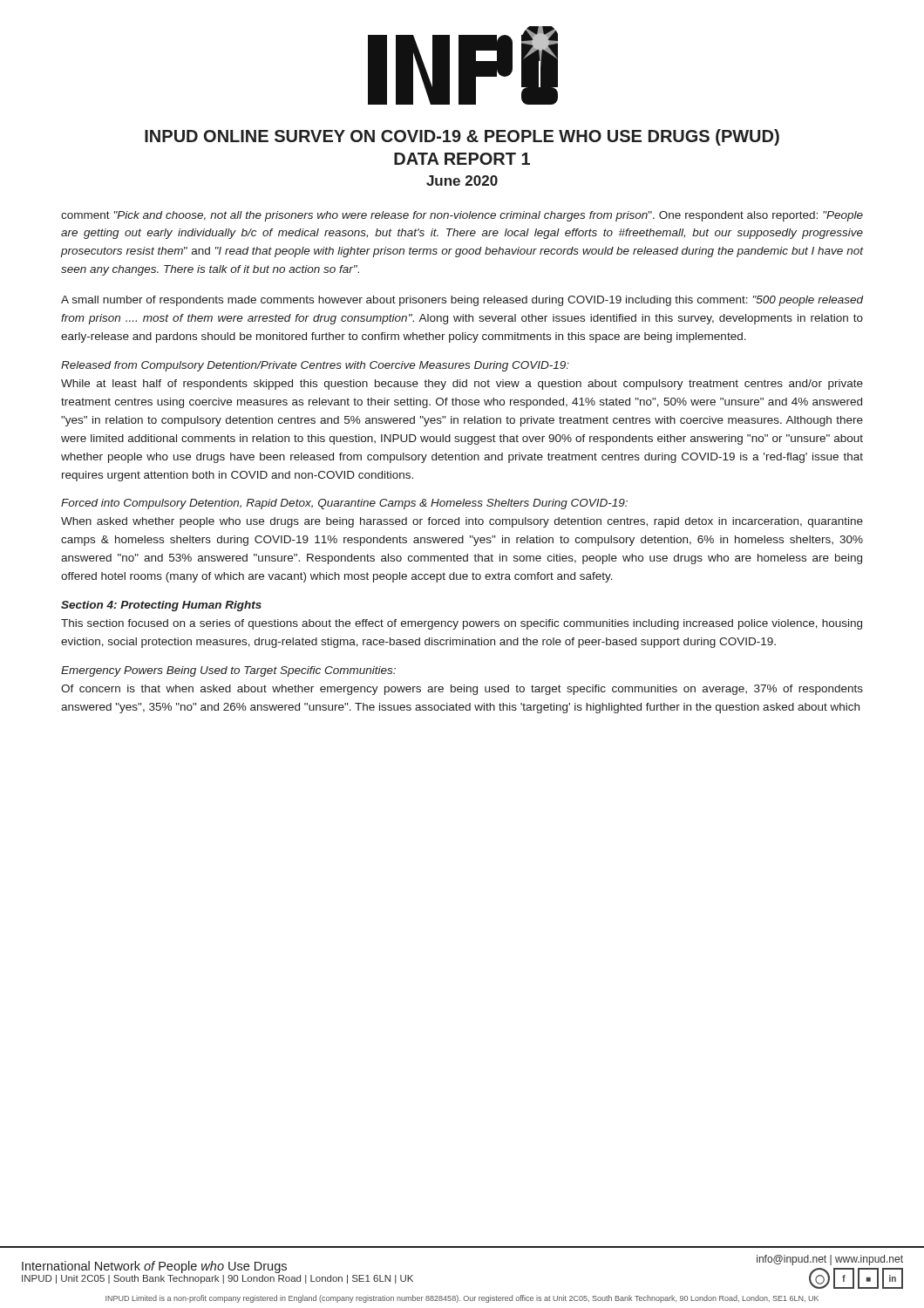The height and width of the screenshot is (1308, 924).
Task: Point to the section header beginning "Released from Compulsory Detention/Private Centres with"
Action: point(315,365)
